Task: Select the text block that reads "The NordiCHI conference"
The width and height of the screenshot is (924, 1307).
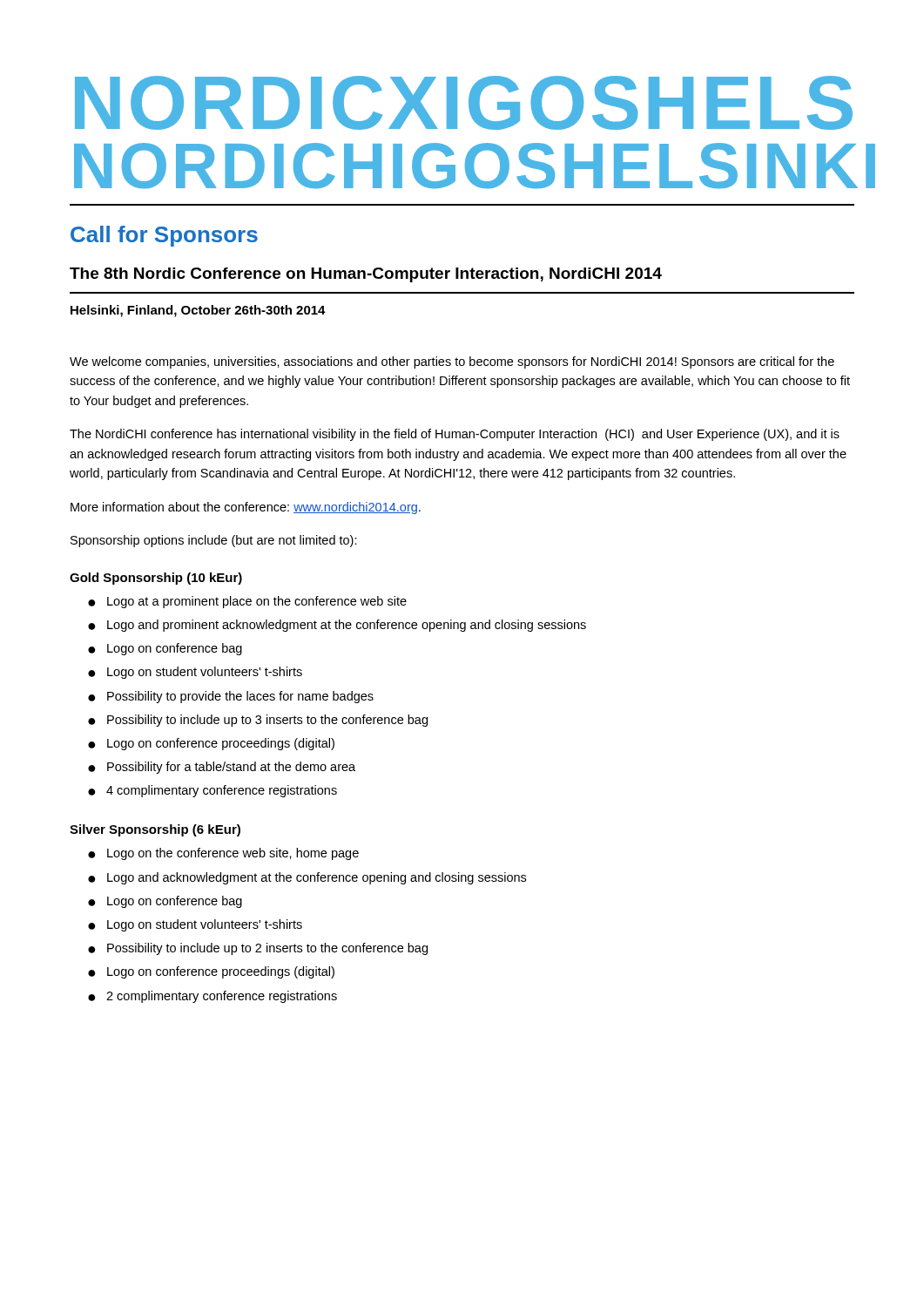Action: 458,454
